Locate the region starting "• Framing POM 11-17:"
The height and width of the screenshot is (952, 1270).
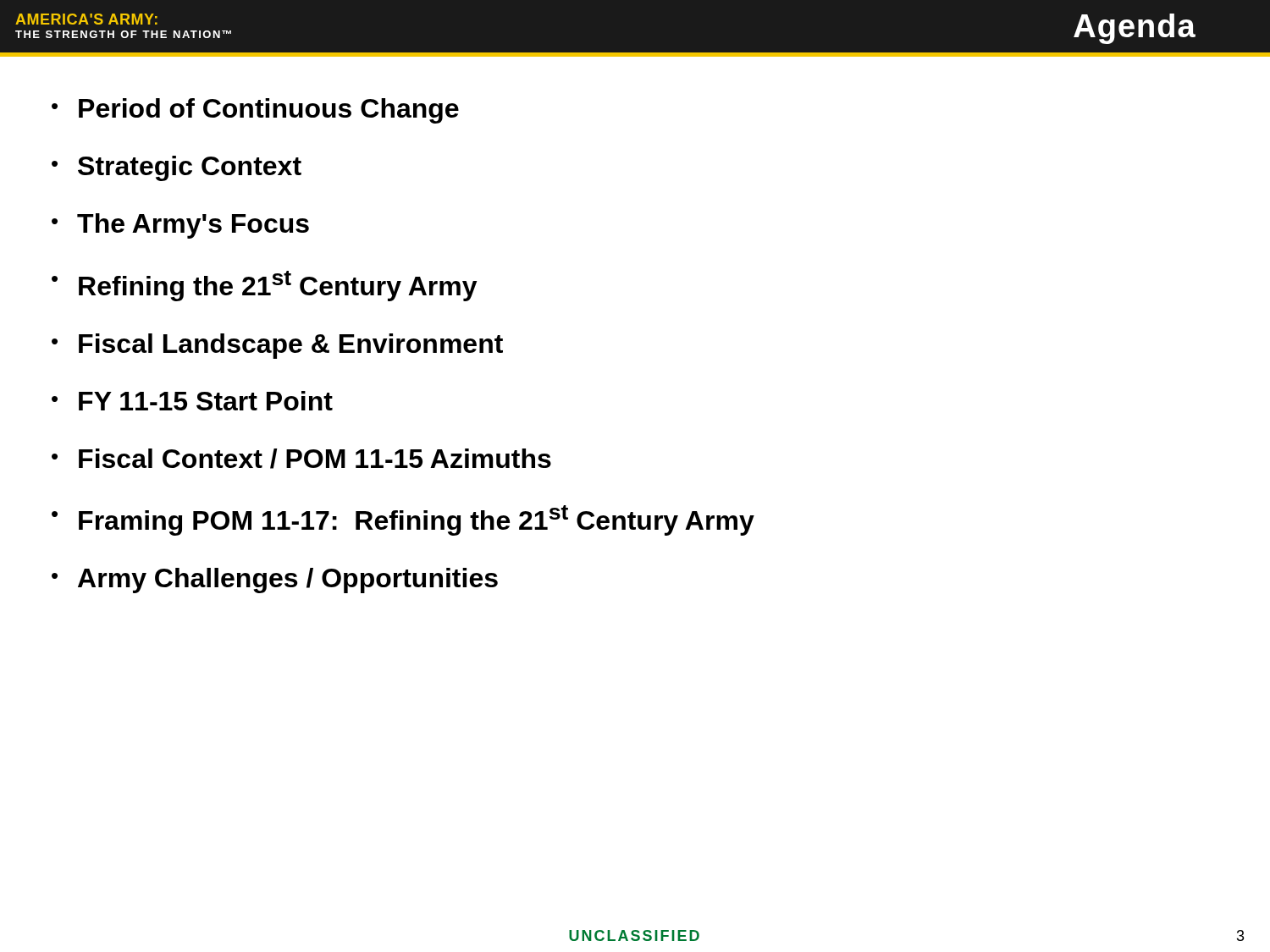tap(402, 518)
